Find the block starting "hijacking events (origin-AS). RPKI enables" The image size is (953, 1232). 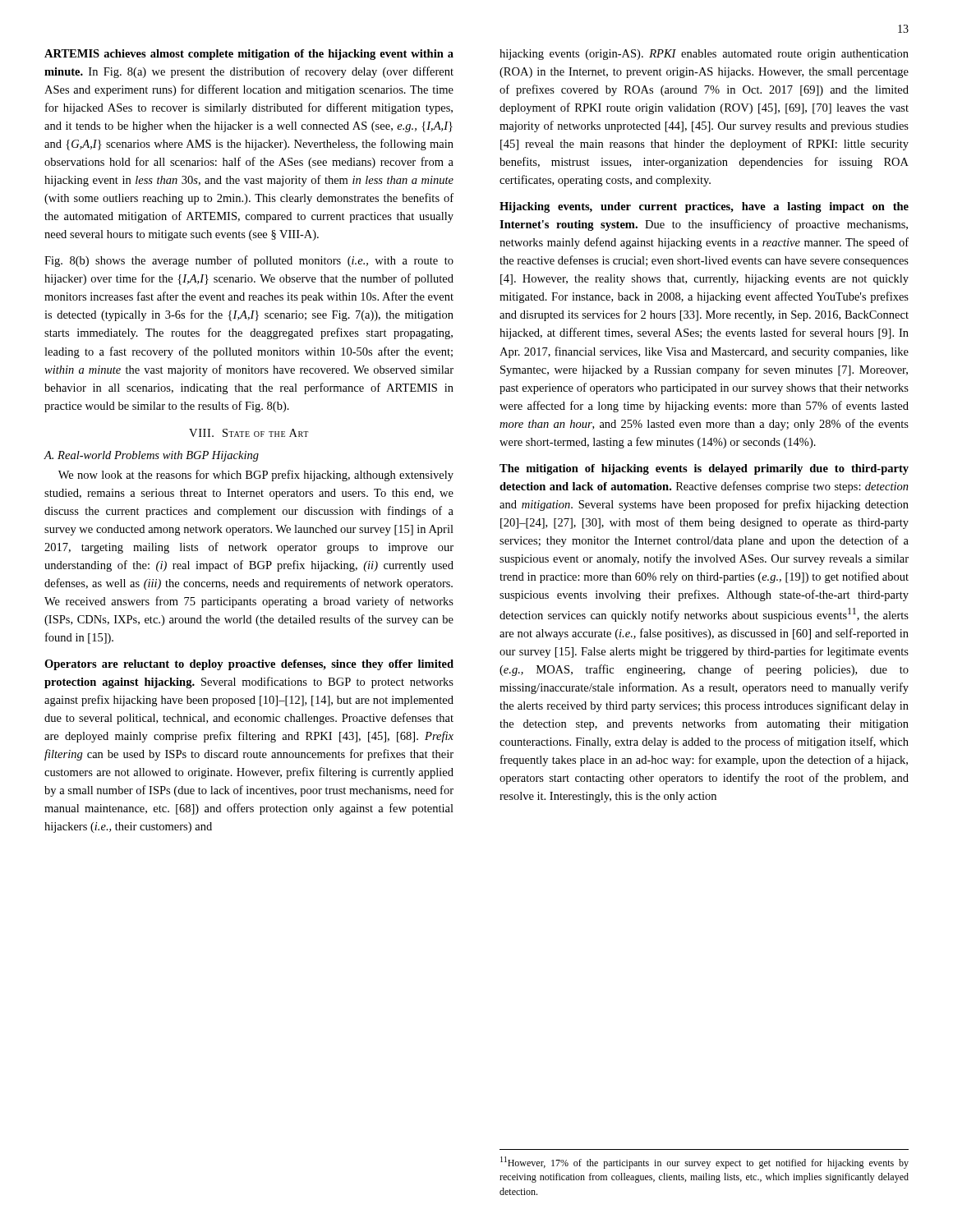click(704, 117)
